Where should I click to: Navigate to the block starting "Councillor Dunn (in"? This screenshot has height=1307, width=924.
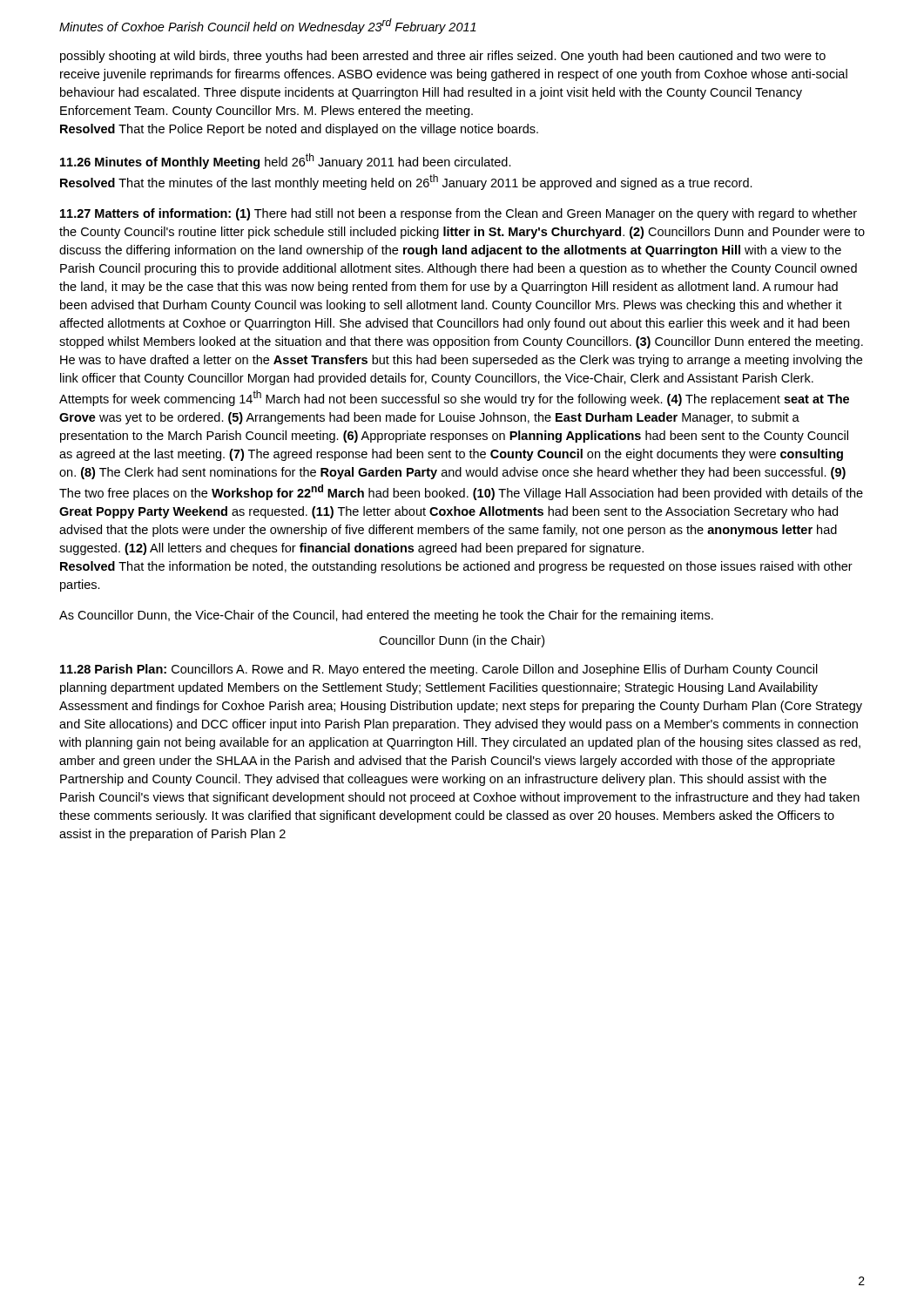(462, 640)
